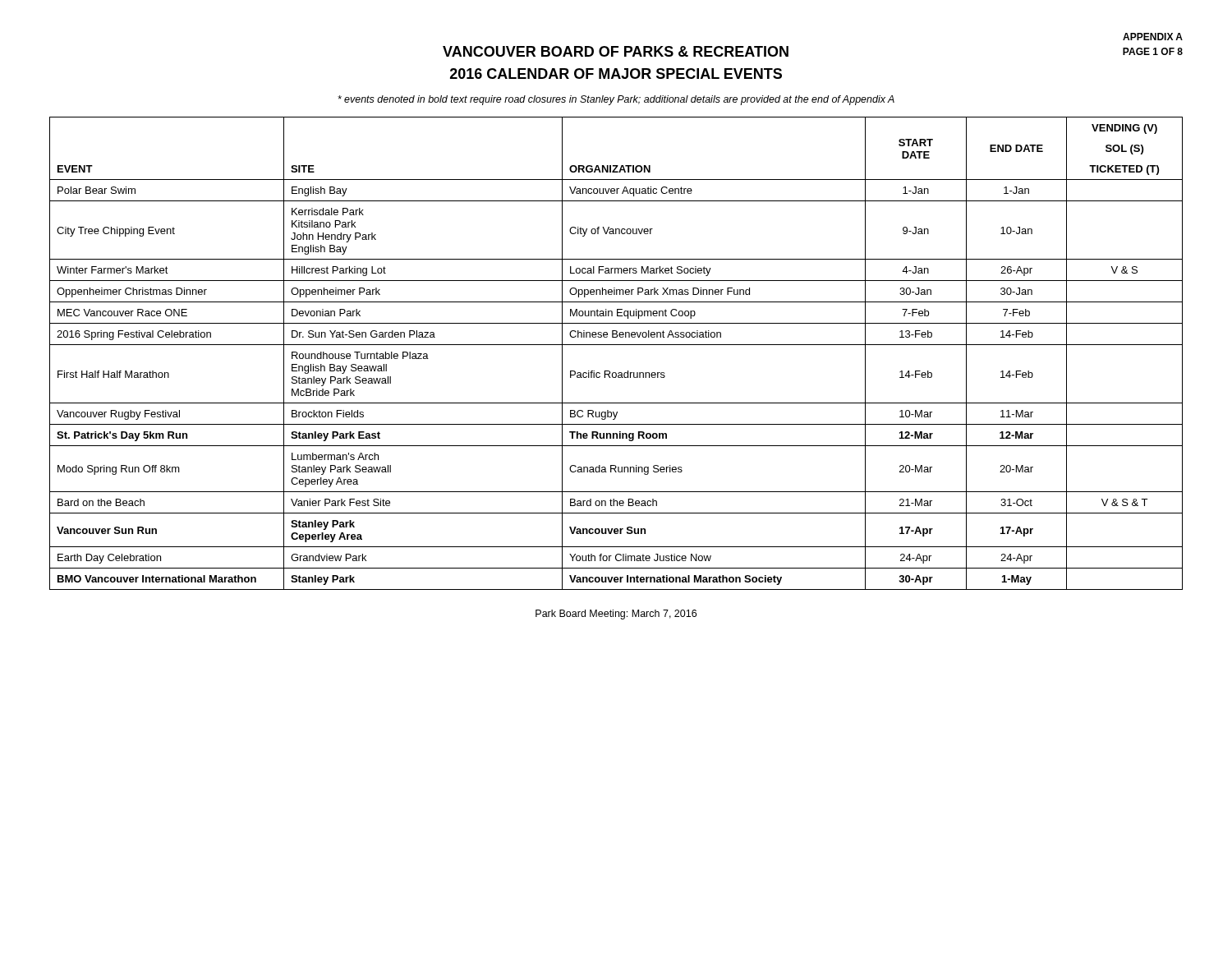Viewport: 1232px width, 953px height.
Task: Click the passage that begins "events denoted in bold text require road closures"
Action: [616, 99]
